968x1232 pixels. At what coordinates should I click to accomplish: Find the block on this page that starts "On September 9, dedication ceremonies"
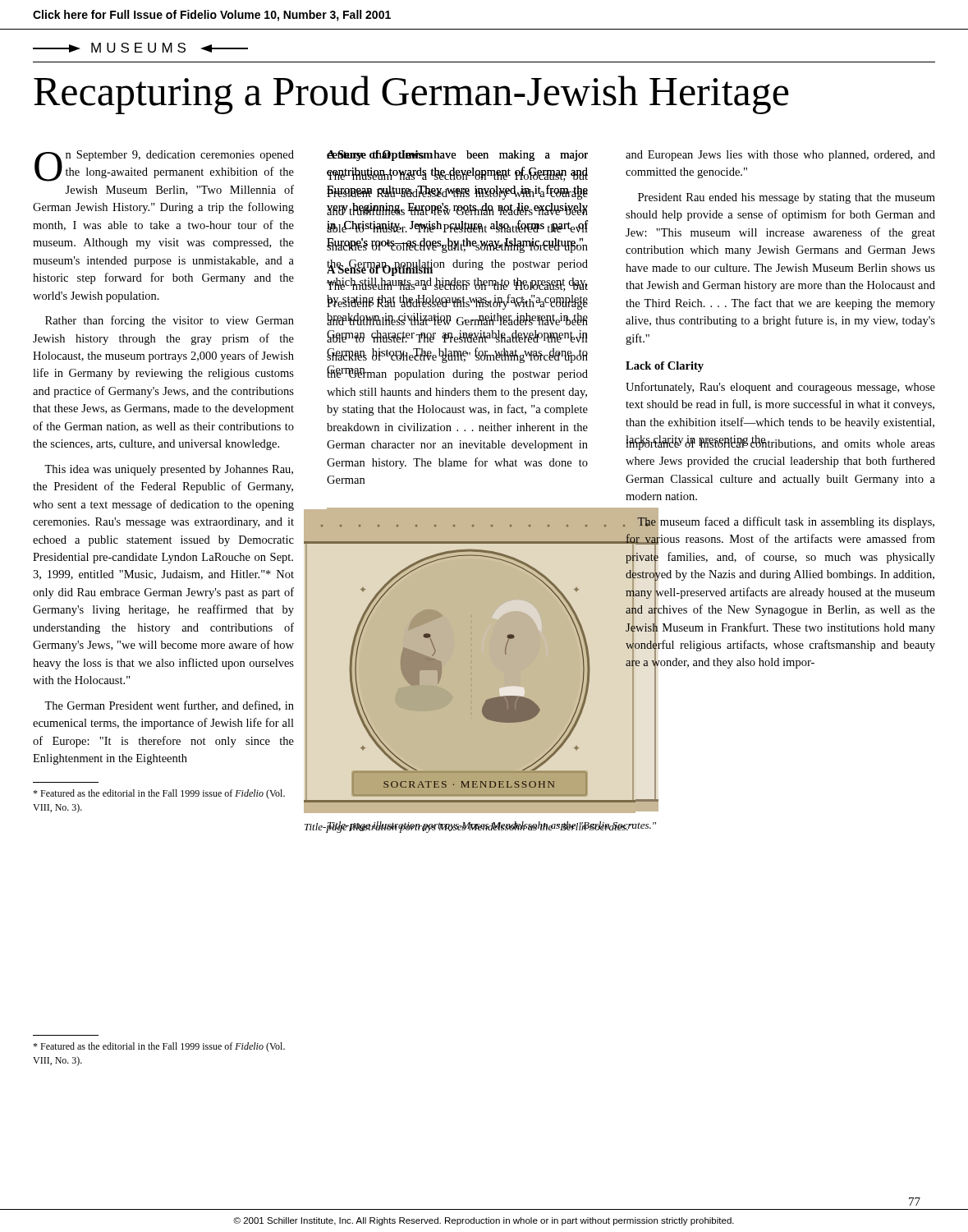point(163,224)
